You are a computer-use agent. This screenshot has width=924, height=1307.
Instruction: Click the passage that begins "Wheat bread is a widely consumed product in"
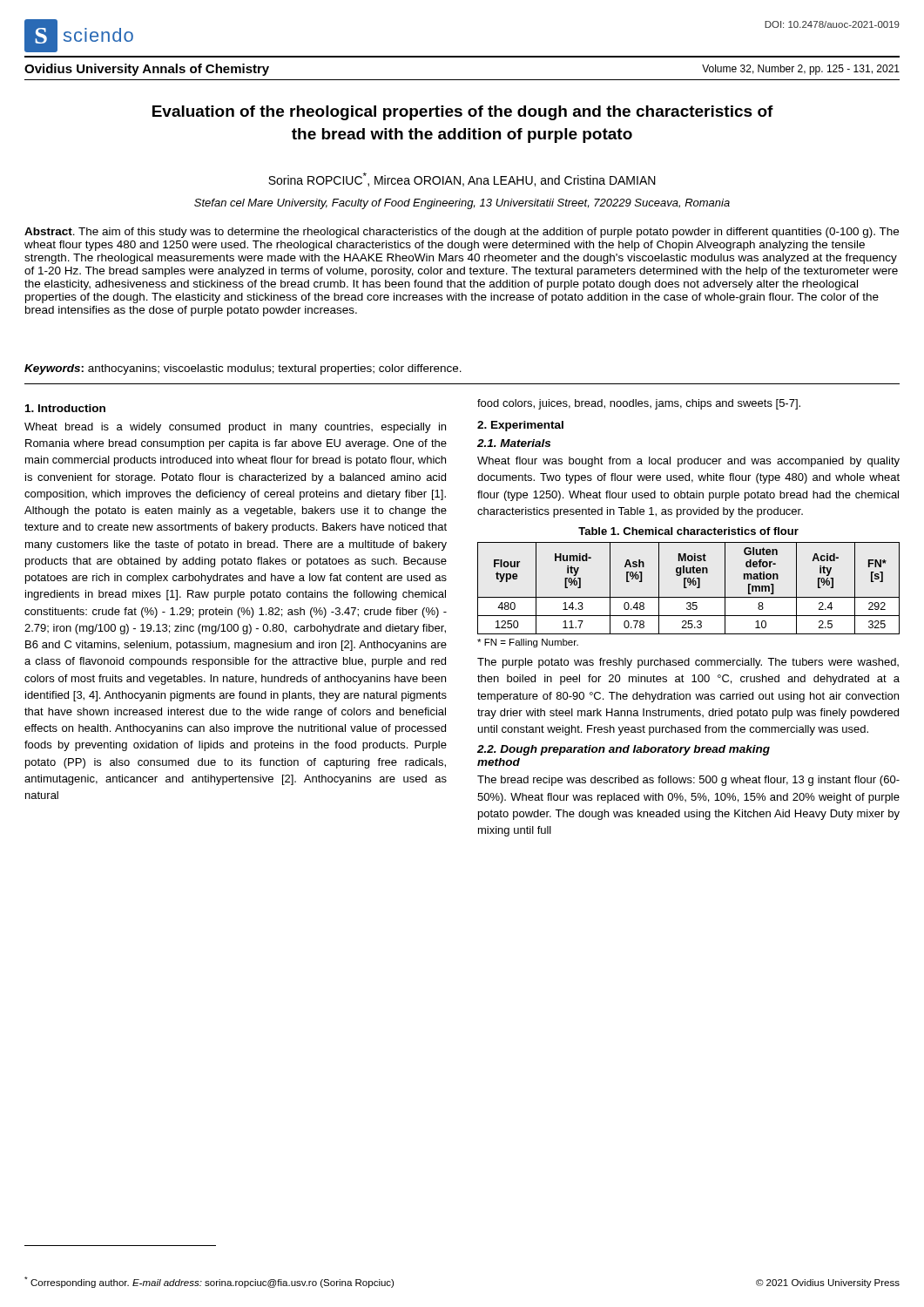[236, 611]
